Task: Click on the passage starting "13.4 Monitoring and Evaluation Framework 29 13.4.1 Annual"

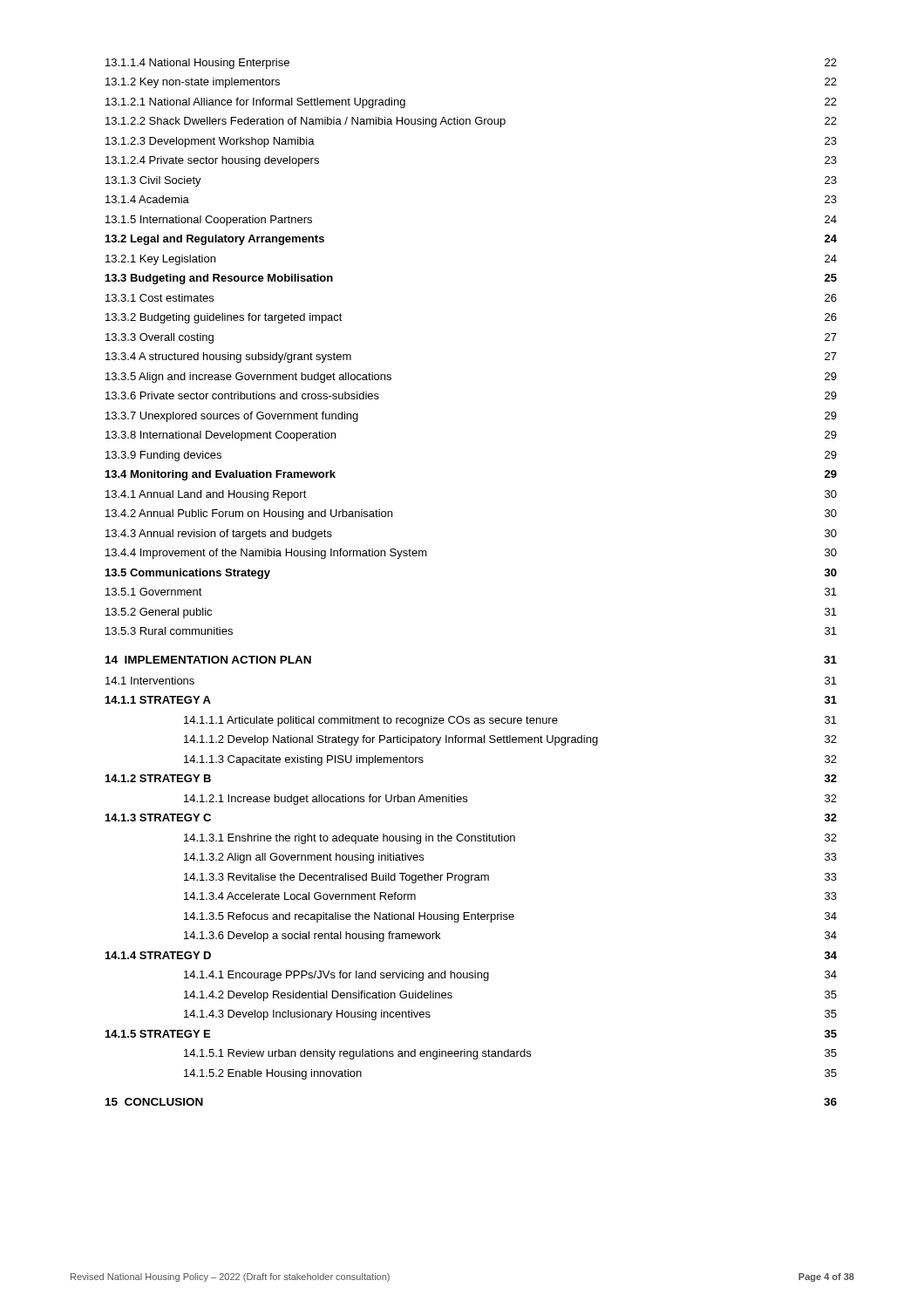Action: [x=226, y=475]
